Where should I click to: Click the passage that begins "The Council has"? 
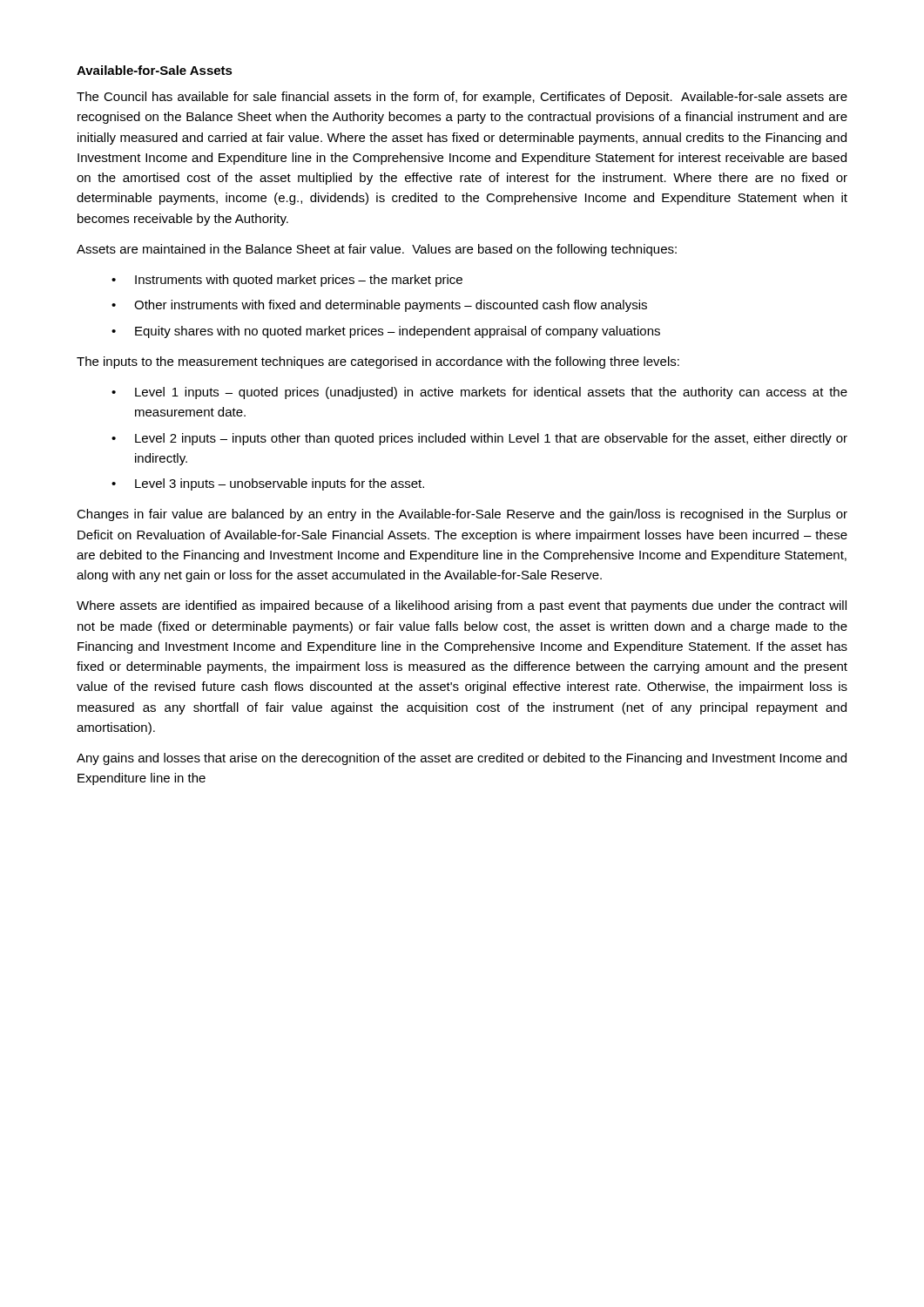tap(462, 157)
